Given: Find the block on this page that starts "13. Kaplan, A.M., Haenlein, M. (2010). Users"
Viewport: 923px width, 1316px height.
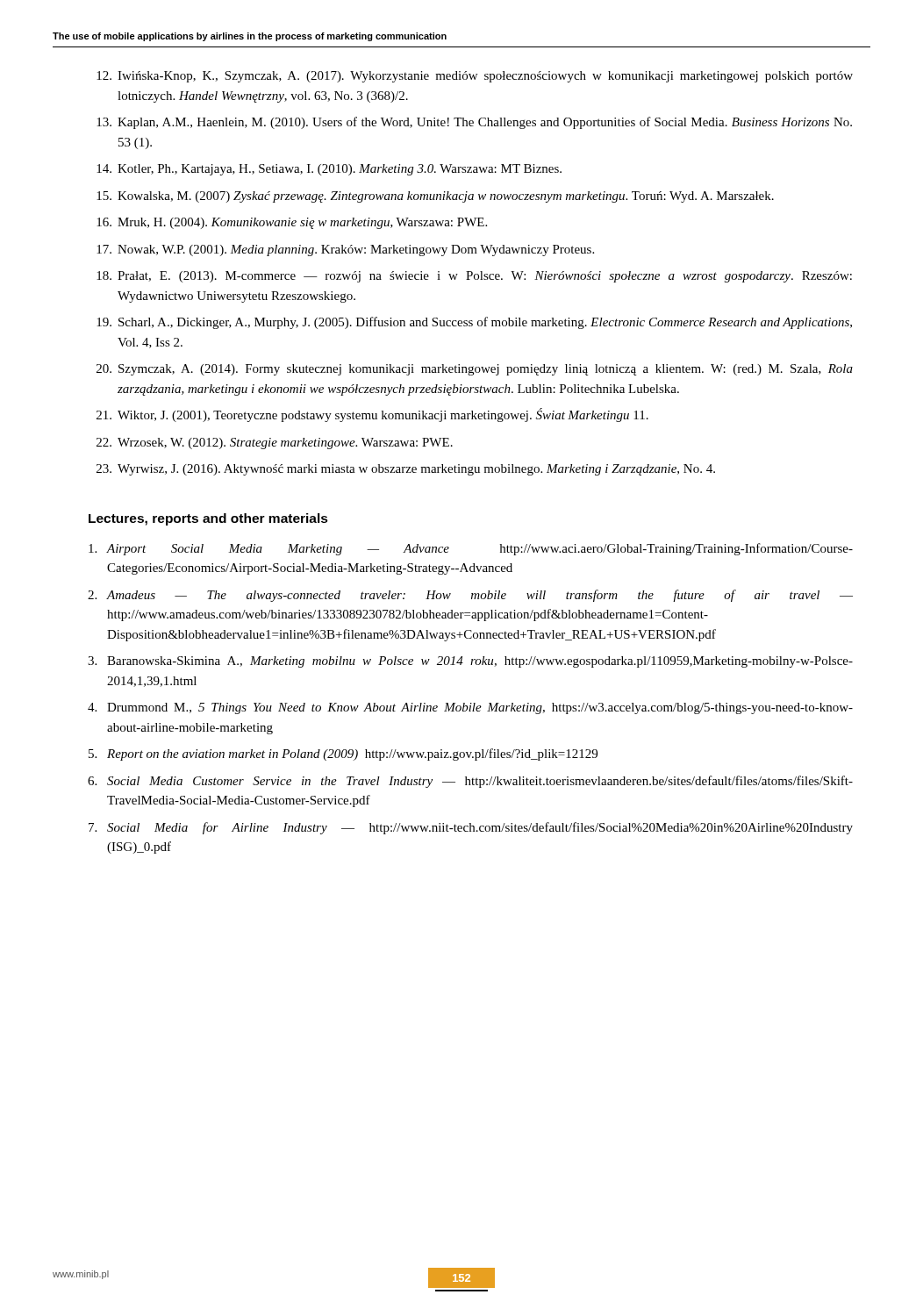Looking at the screenshot, I should pos(470,132).
